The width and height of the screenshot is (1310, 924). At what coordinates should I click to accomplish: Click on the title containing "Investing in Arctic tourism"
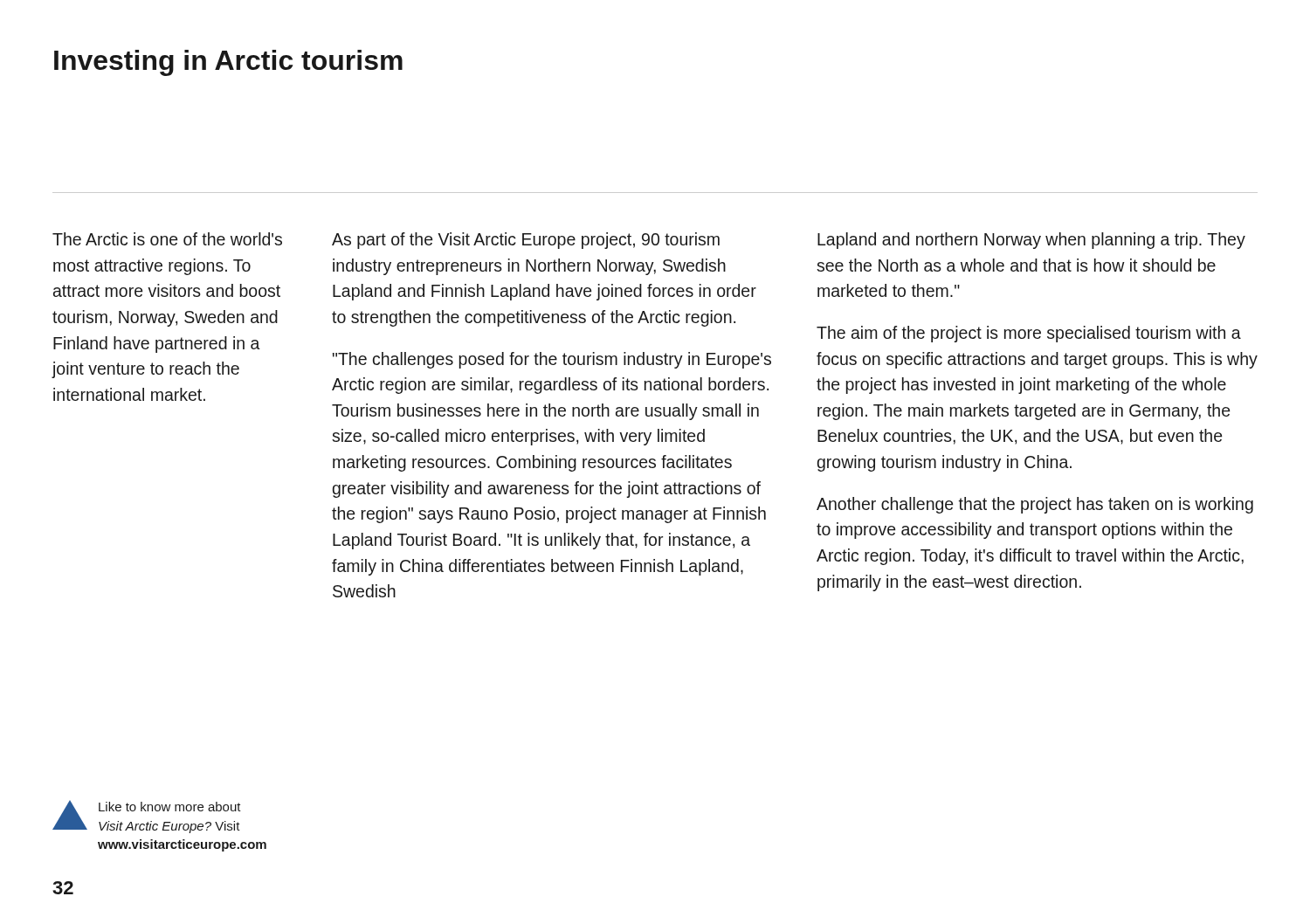tap(228, 63)
